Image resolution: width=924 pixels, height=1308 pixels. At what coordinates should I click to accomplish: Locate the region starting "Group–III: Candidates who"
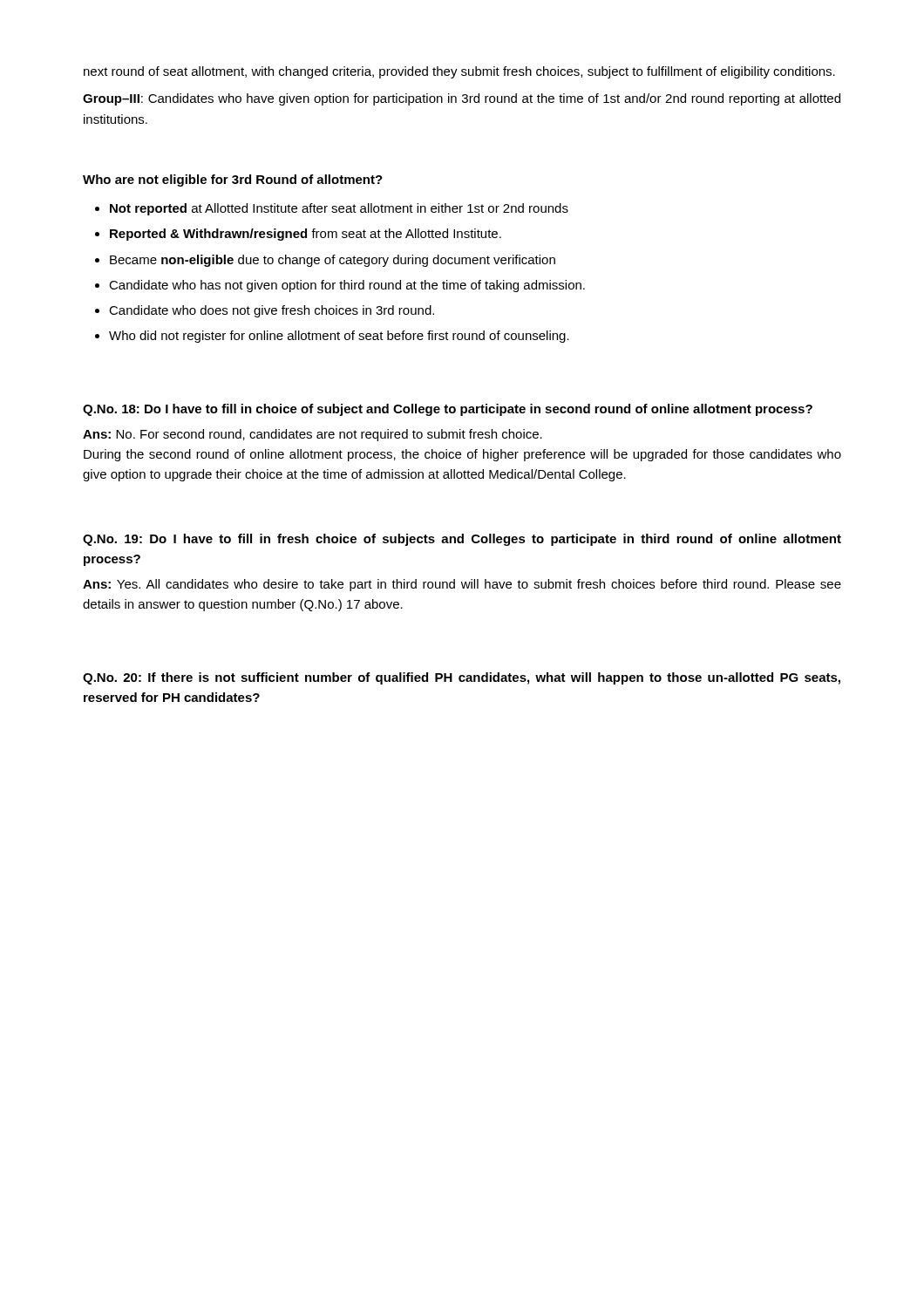point(462,108)
